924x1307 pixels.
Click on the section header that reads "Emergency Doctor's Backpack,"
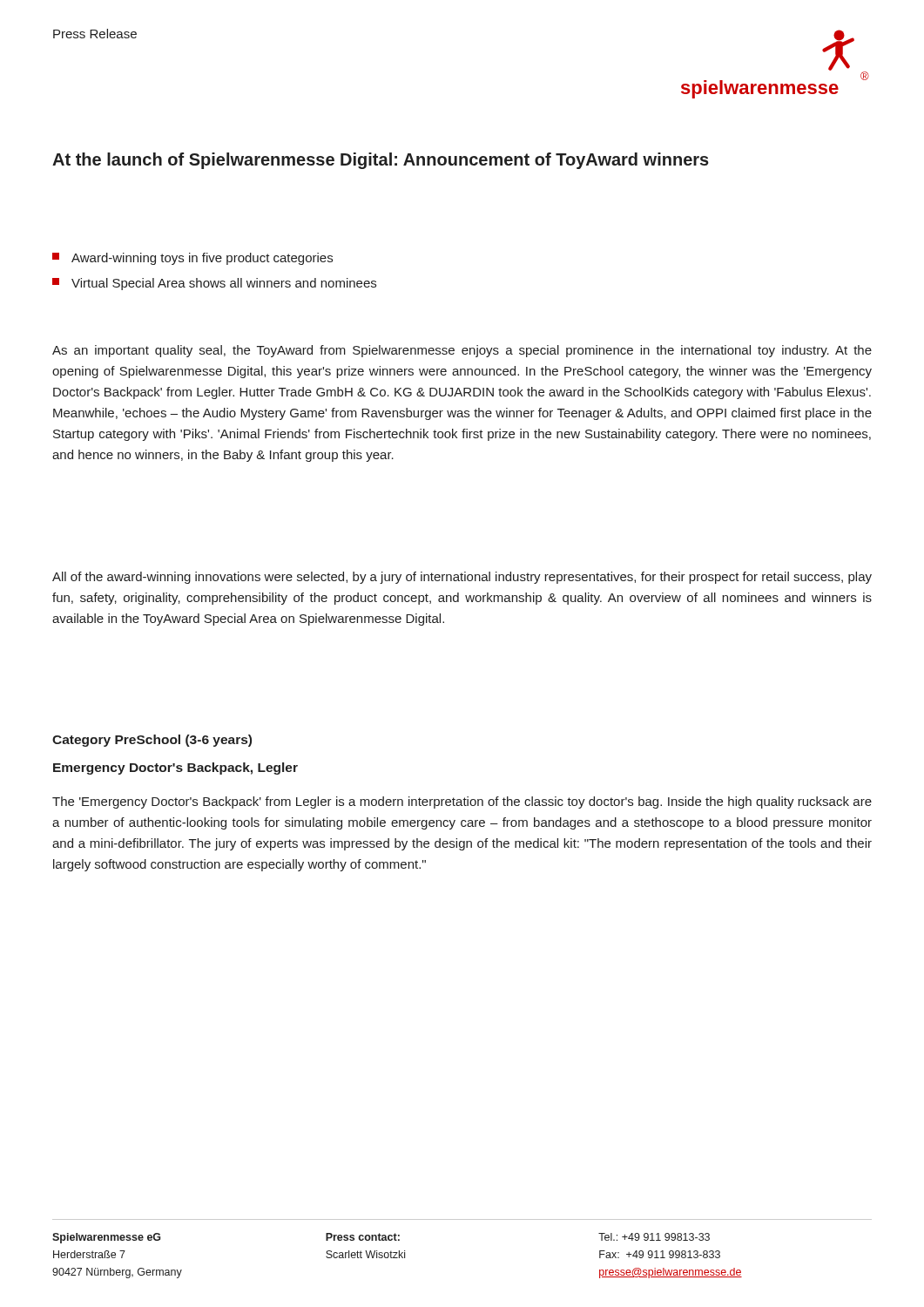tap(175, 769)
